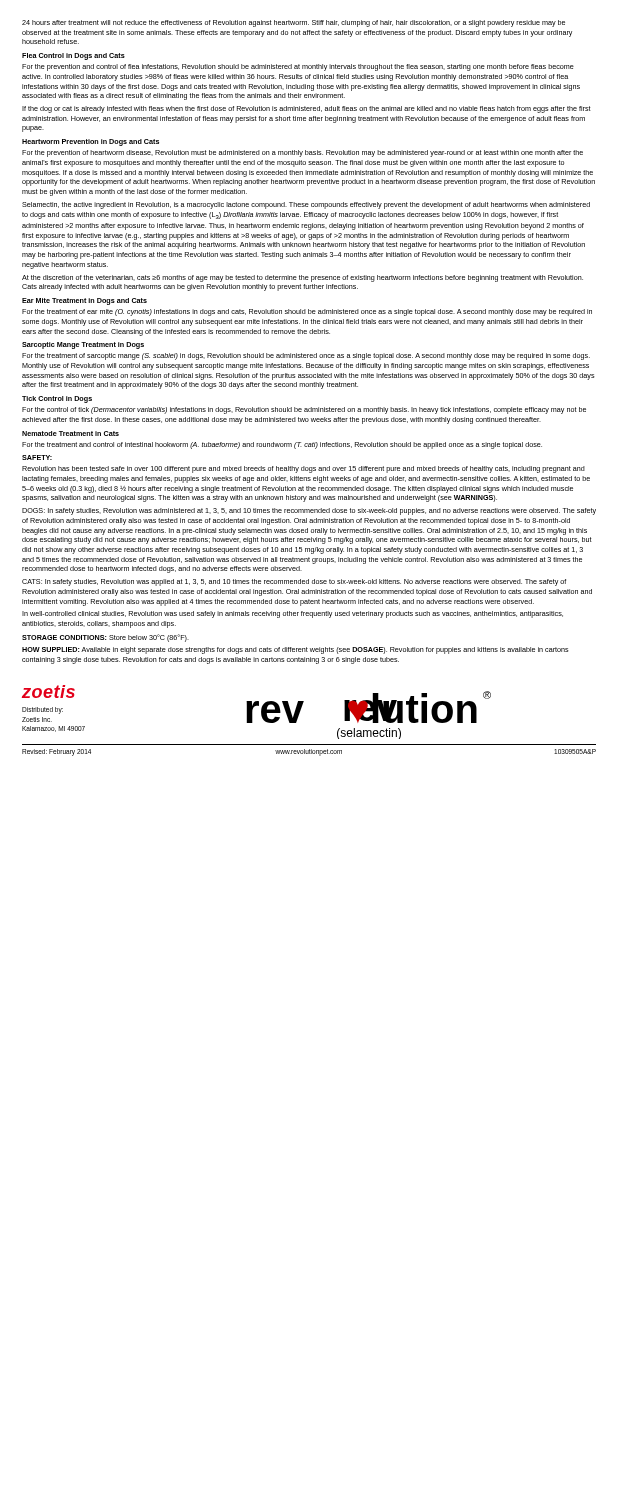The height and width of the screenshot is (1500, 618).
Task: Select the section header that says "Sarcoptic Mange Treatment in Dogs"
Action: pyautogui.click(x=83, y=345)
